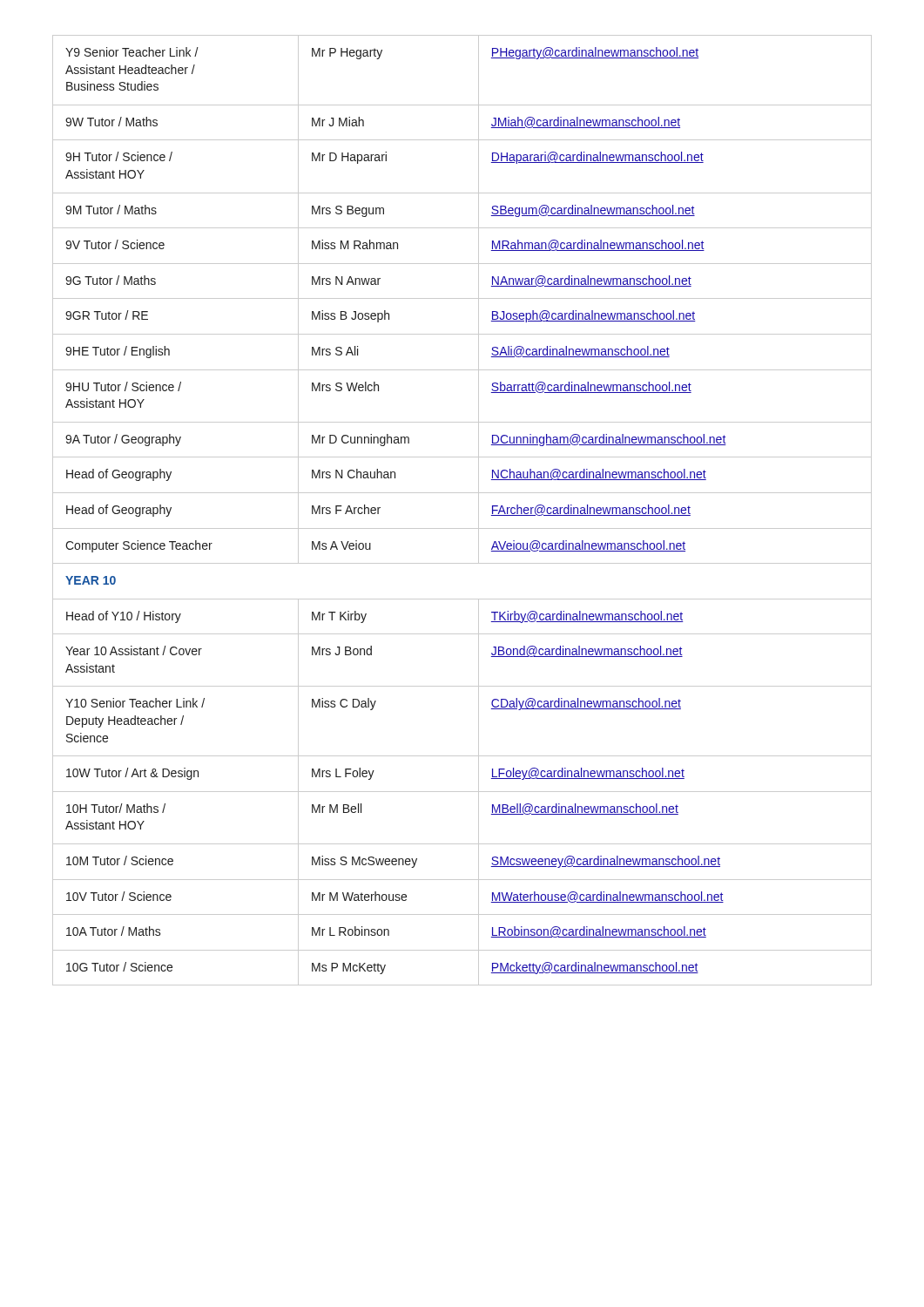
Task: Click a table
Action: (462, 510)
